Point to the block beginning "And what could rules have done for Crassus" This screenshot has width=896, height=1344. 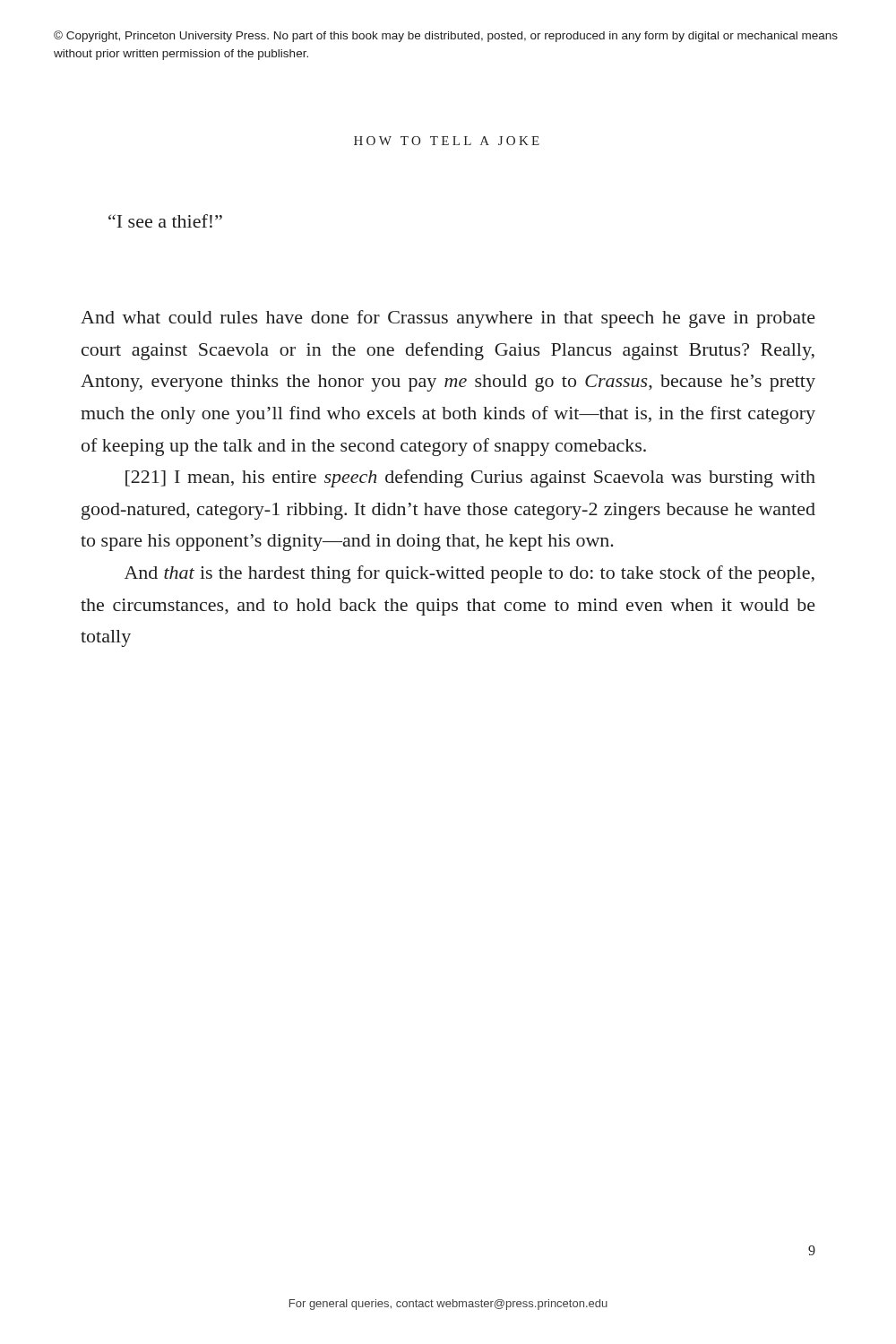[448, 477]
